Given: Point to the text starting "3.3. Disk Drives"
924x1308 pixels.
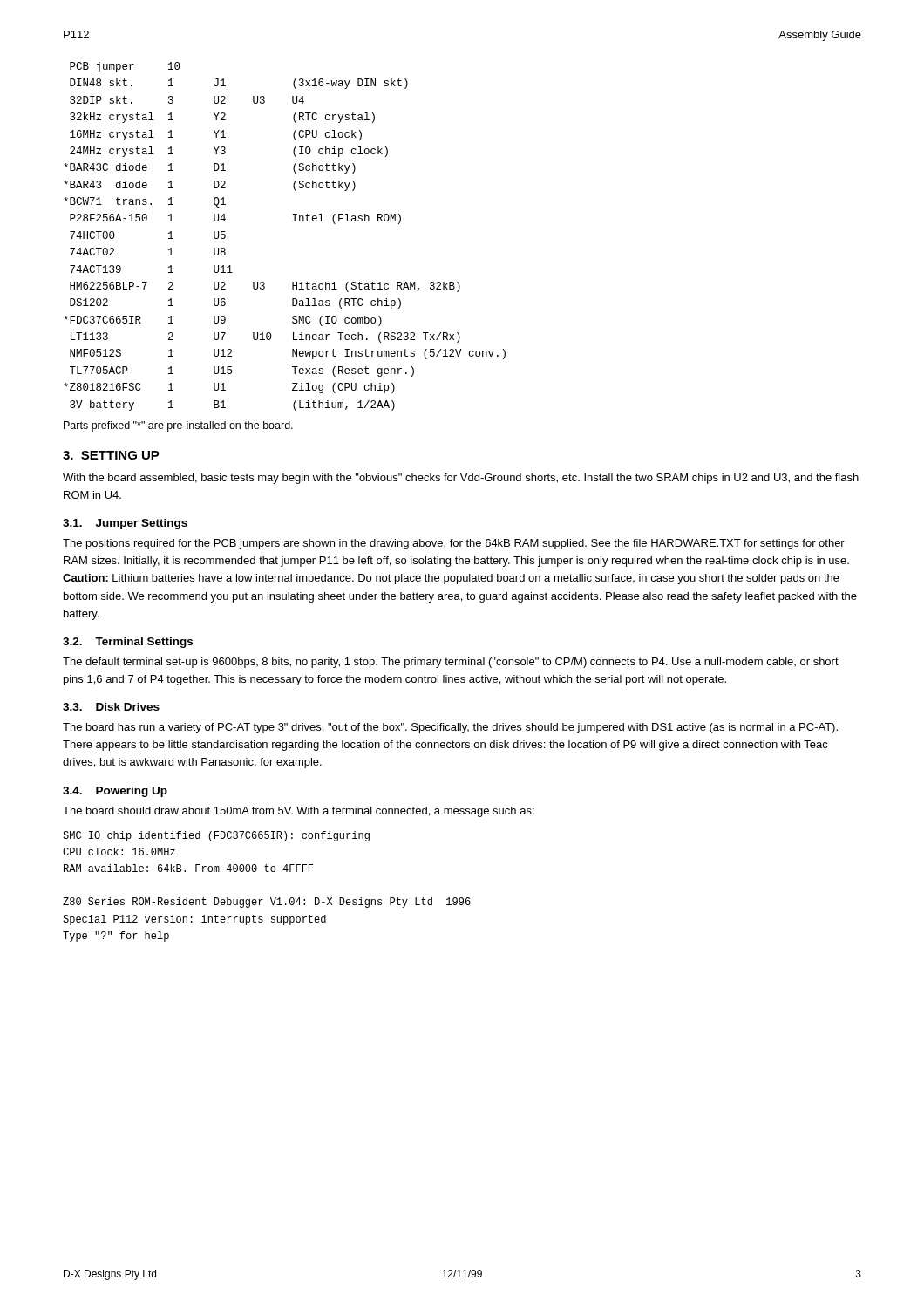Looking at the screenshot, I should click(111, 707).
